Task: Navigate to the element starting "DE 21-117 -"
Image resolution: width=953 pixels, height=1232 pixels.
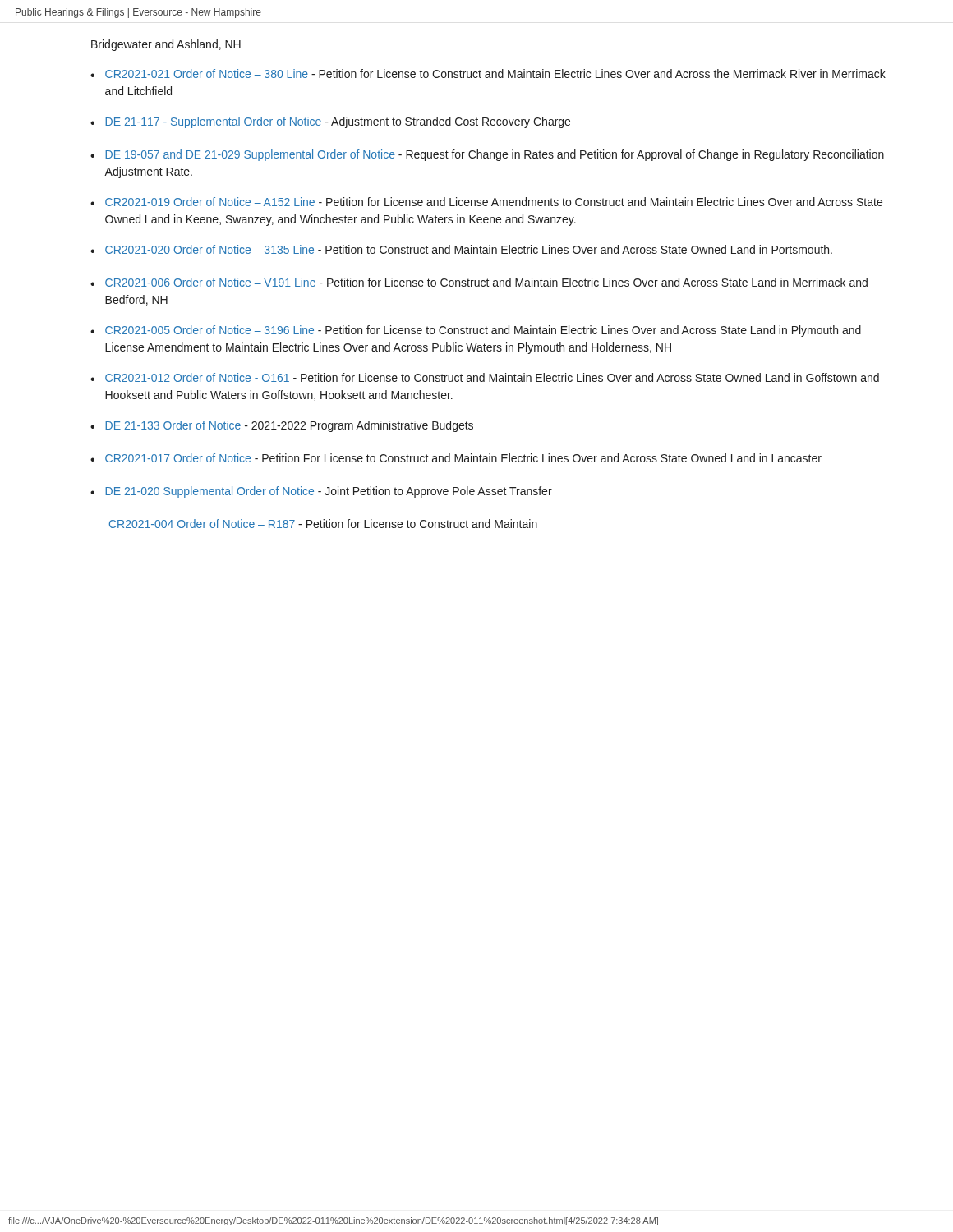Action: tap(338, 122)
